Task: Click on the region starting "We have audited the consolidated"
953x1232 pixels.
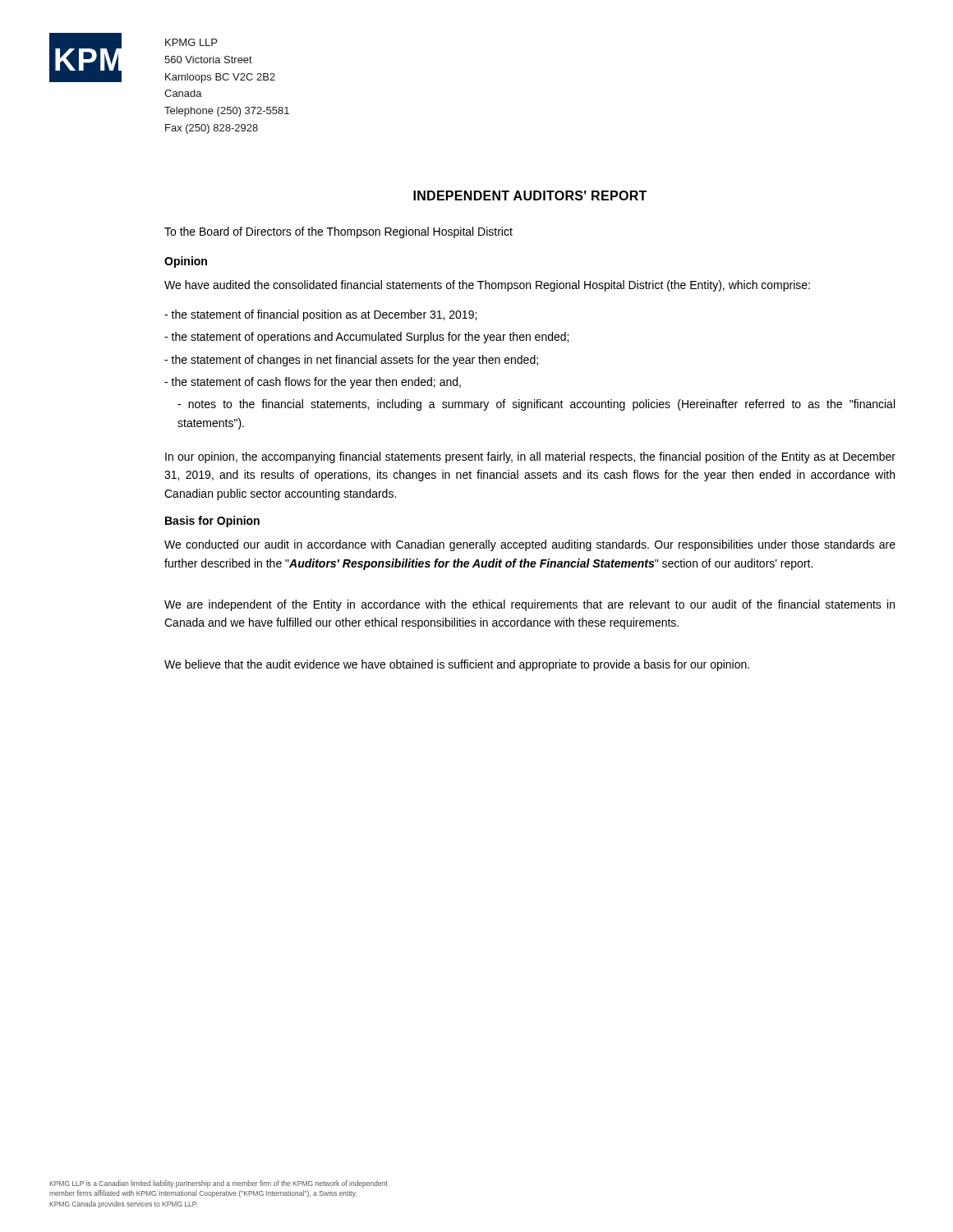Action: pyautogui.click(x=488, y=285)
